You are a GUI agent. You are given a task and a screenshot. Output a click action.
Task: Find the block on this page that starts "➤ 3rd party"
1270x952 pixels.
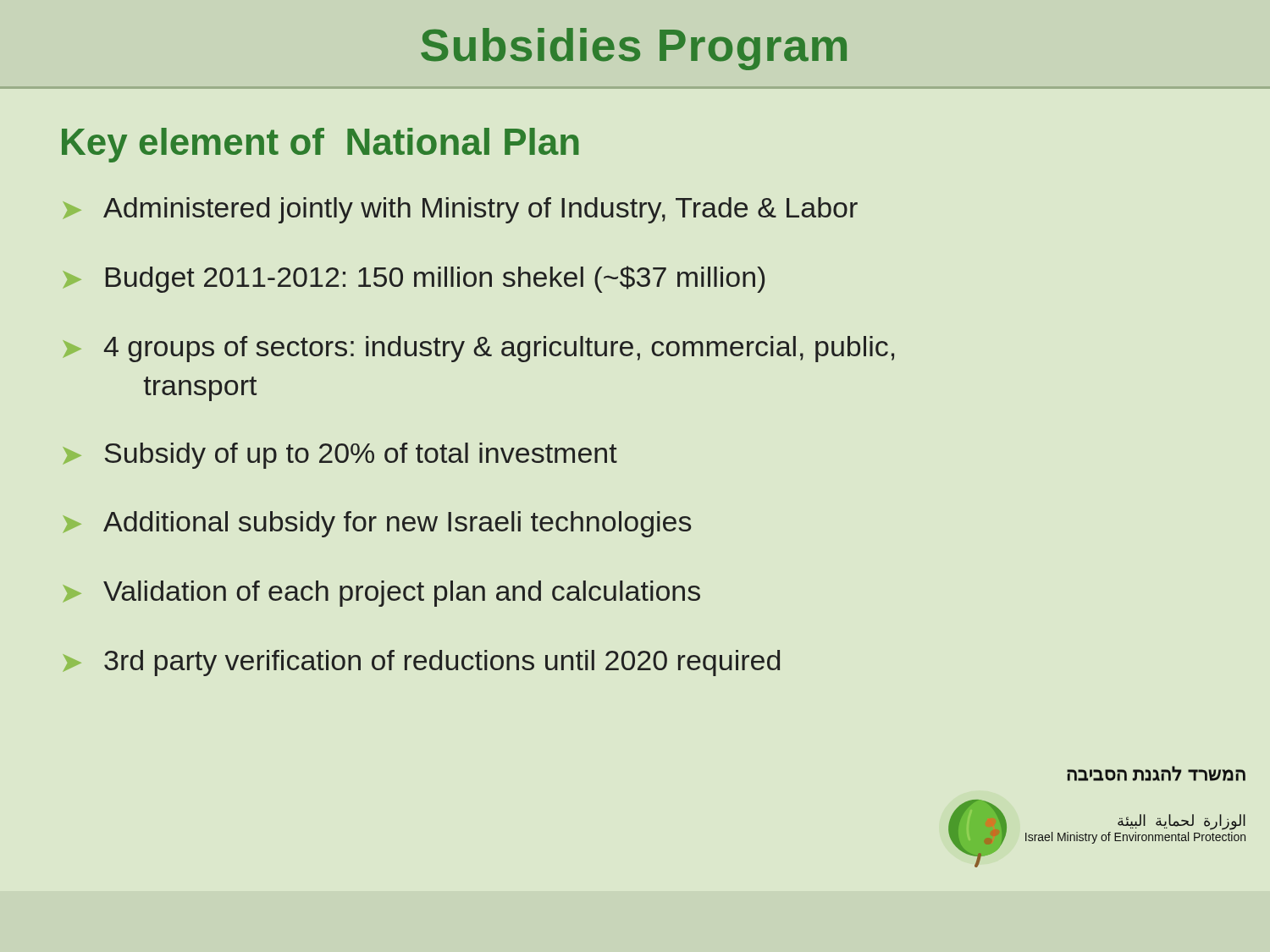pos(421,662)
